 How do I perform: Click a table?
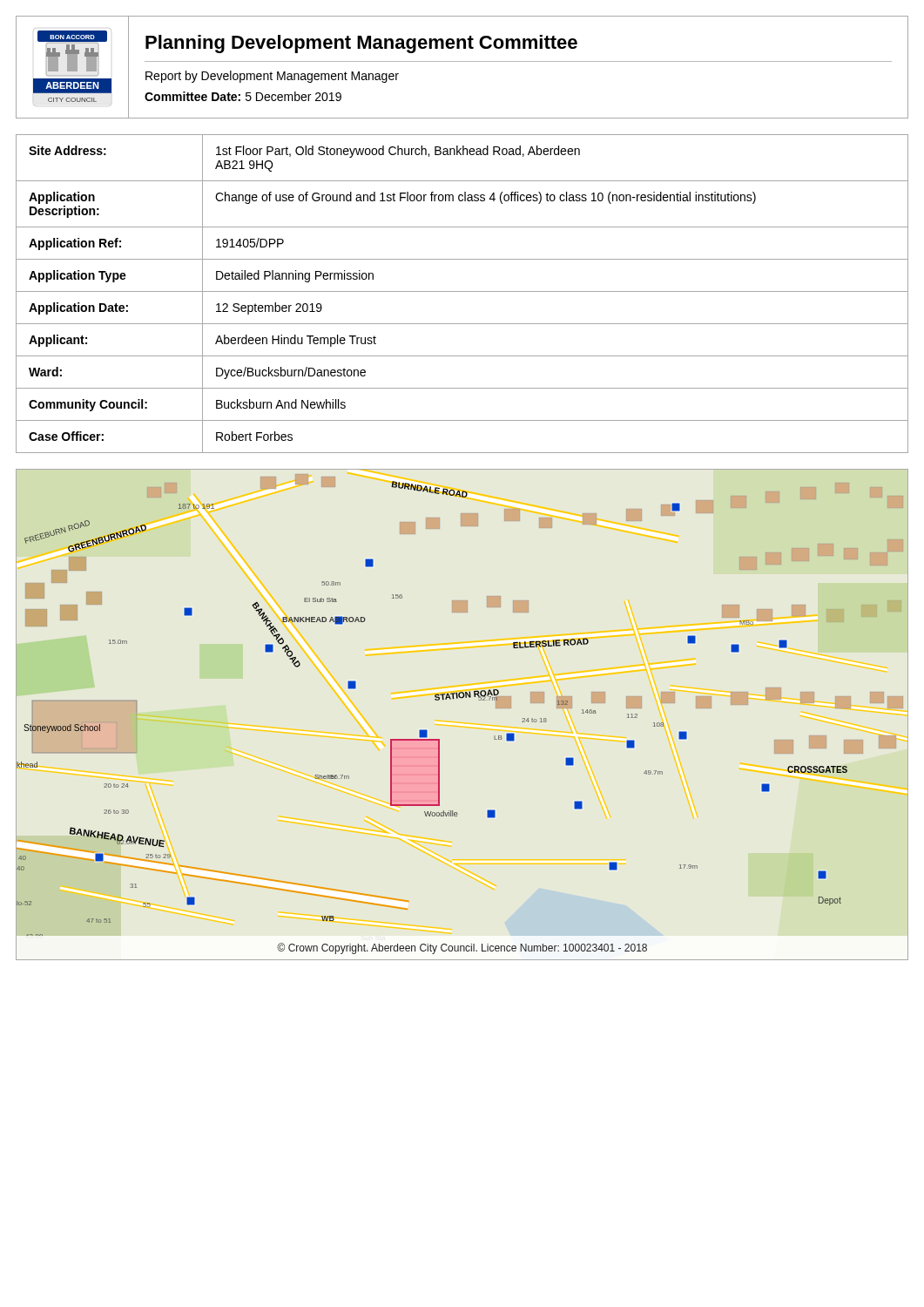click(462, 294)
